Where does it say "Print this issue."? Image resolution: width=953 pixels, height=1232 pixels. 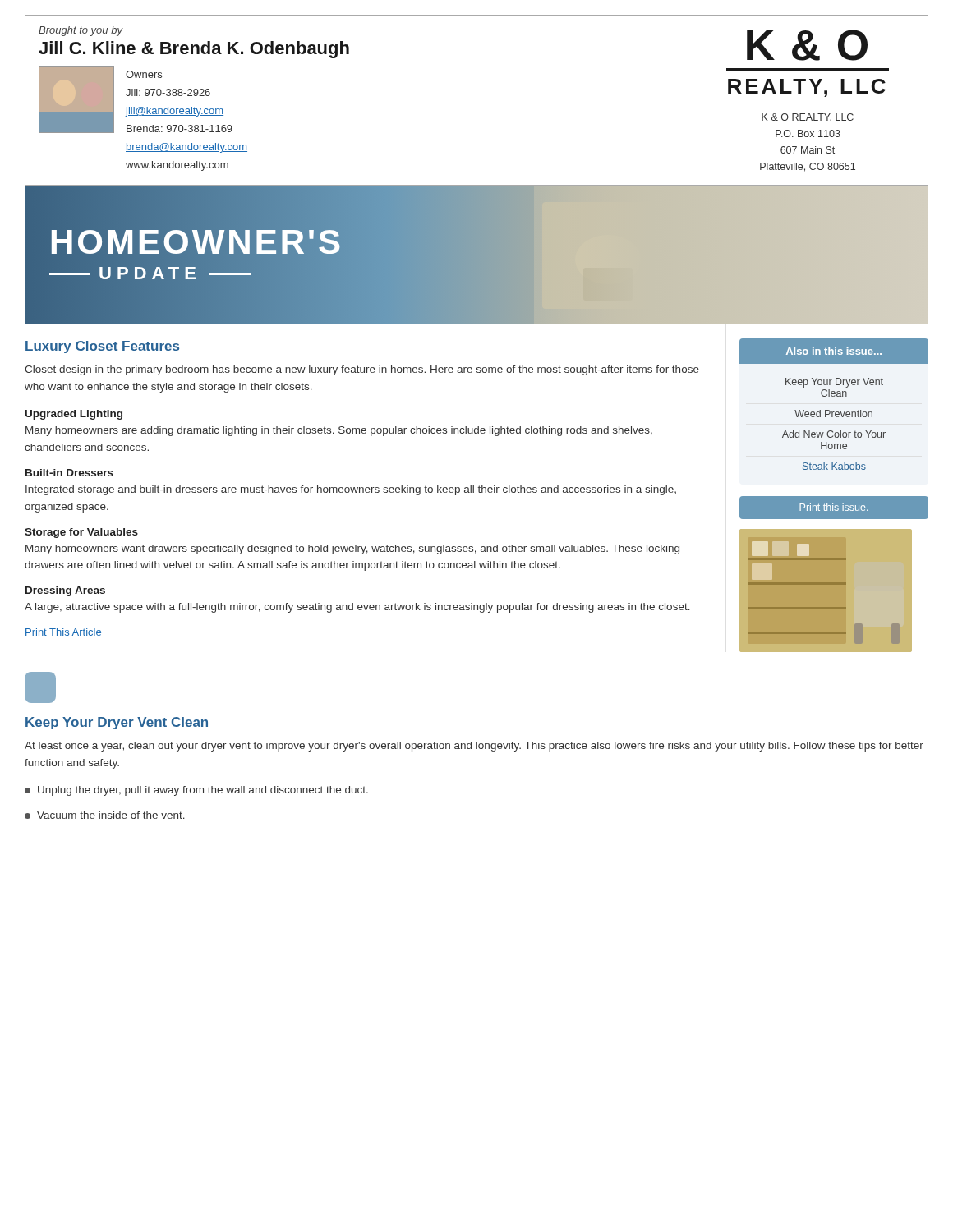pyautogui.click(x=834, y=508)
